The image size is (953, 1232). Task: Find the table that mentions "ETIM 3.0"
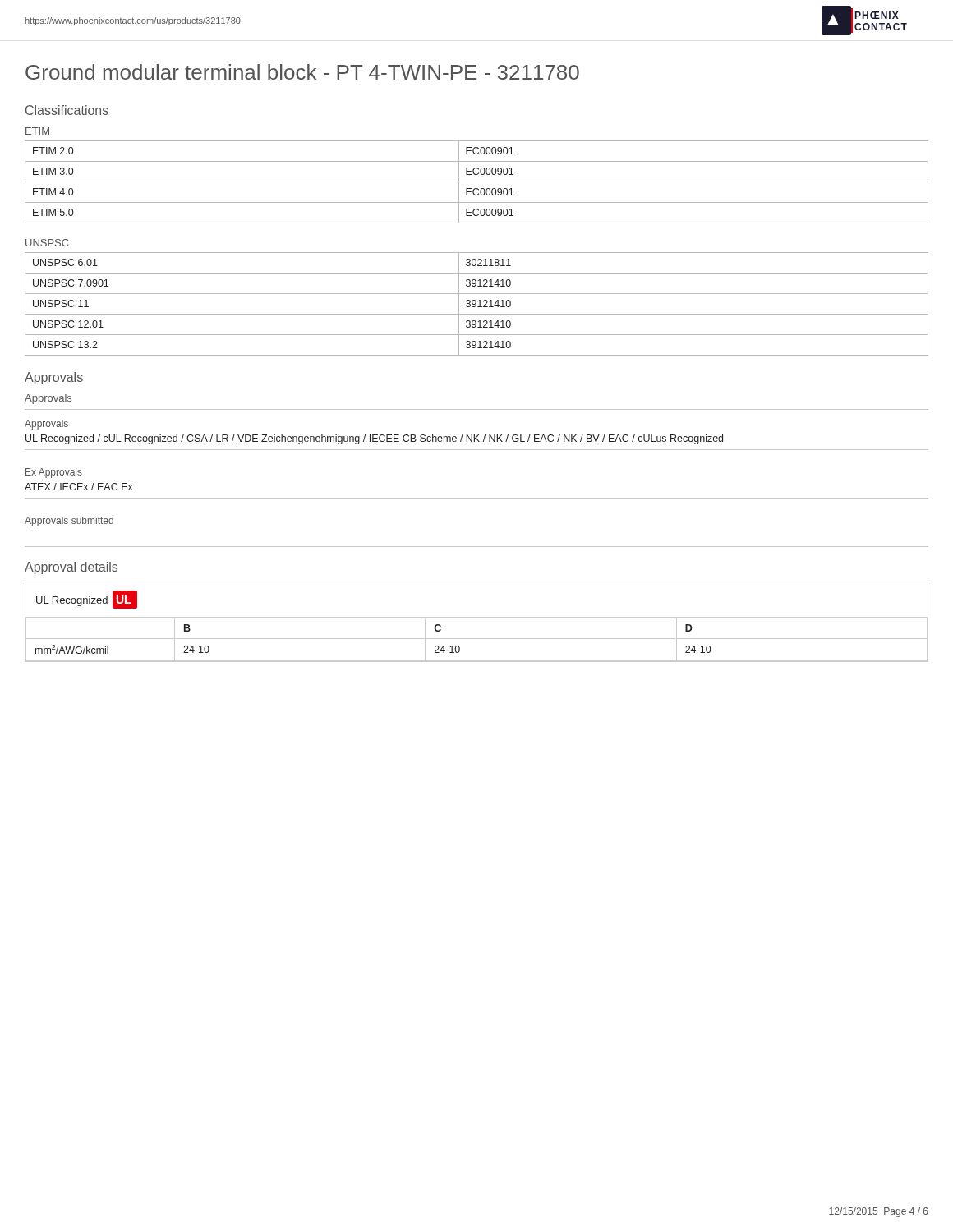(476, 182)
